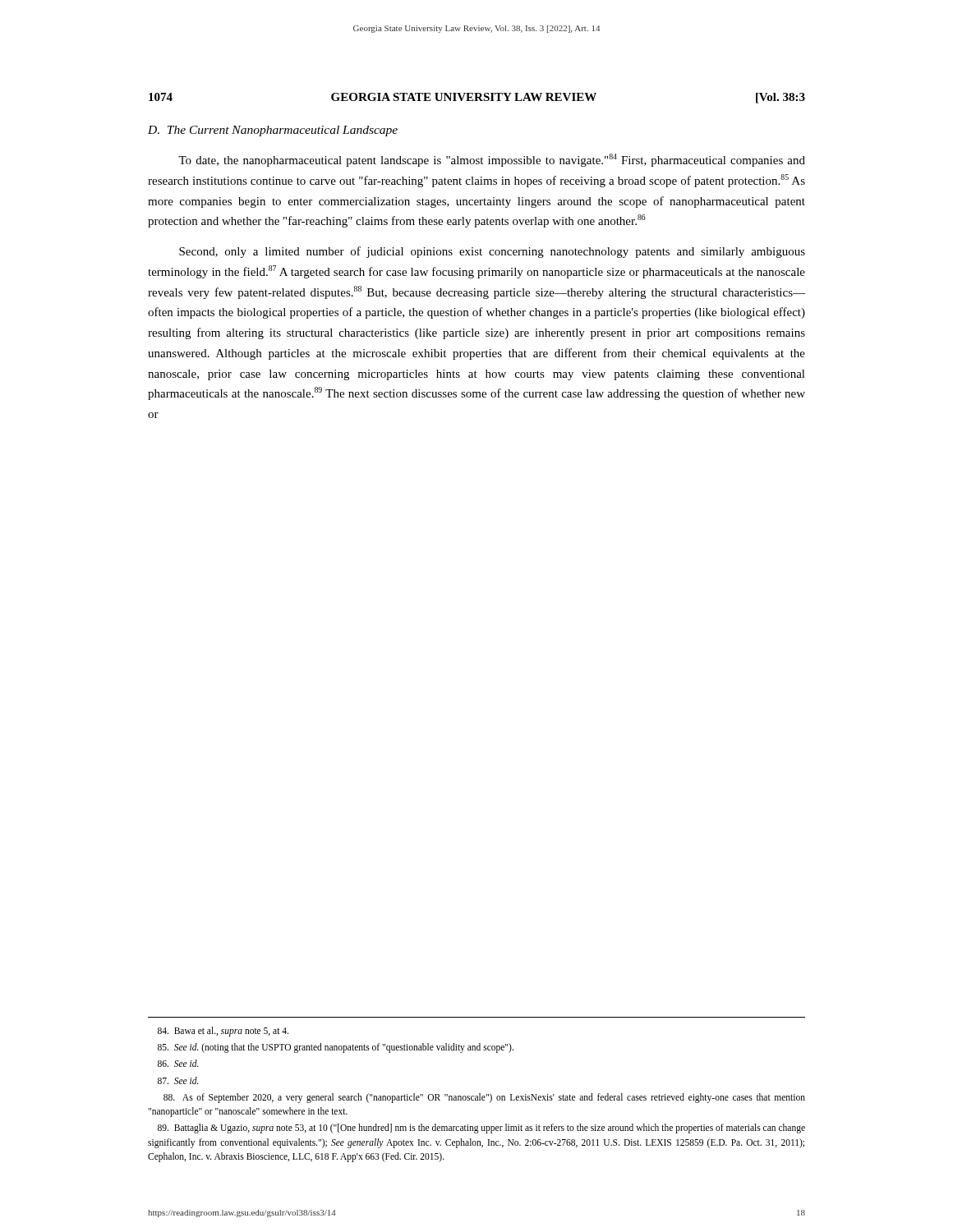Point to the element starting "Battaglia & Ugazio, supra note 53, at"
953x1232 pixels.
point(476,1142)
